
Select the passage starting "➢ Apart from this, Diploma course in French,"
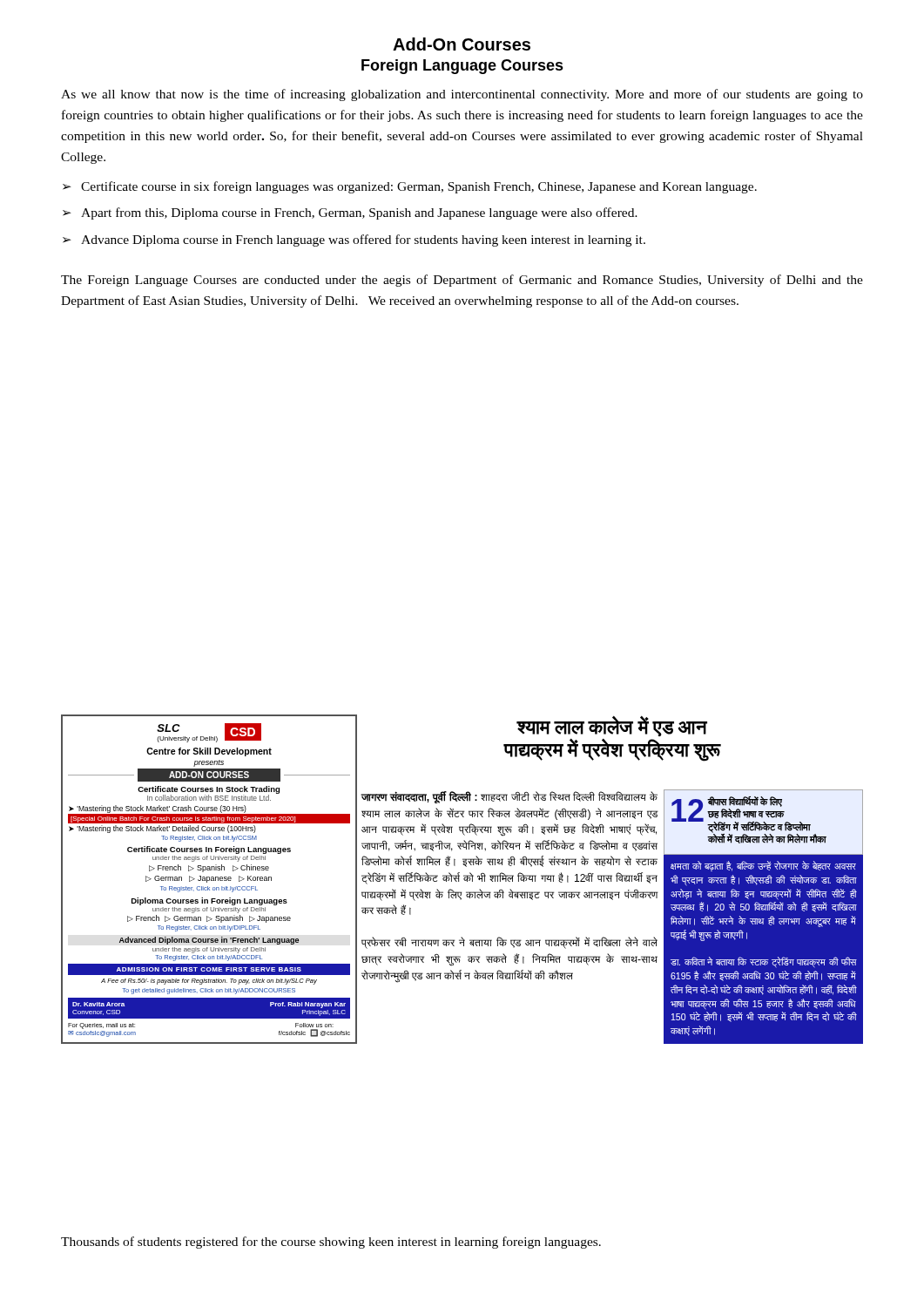point(349,213)
